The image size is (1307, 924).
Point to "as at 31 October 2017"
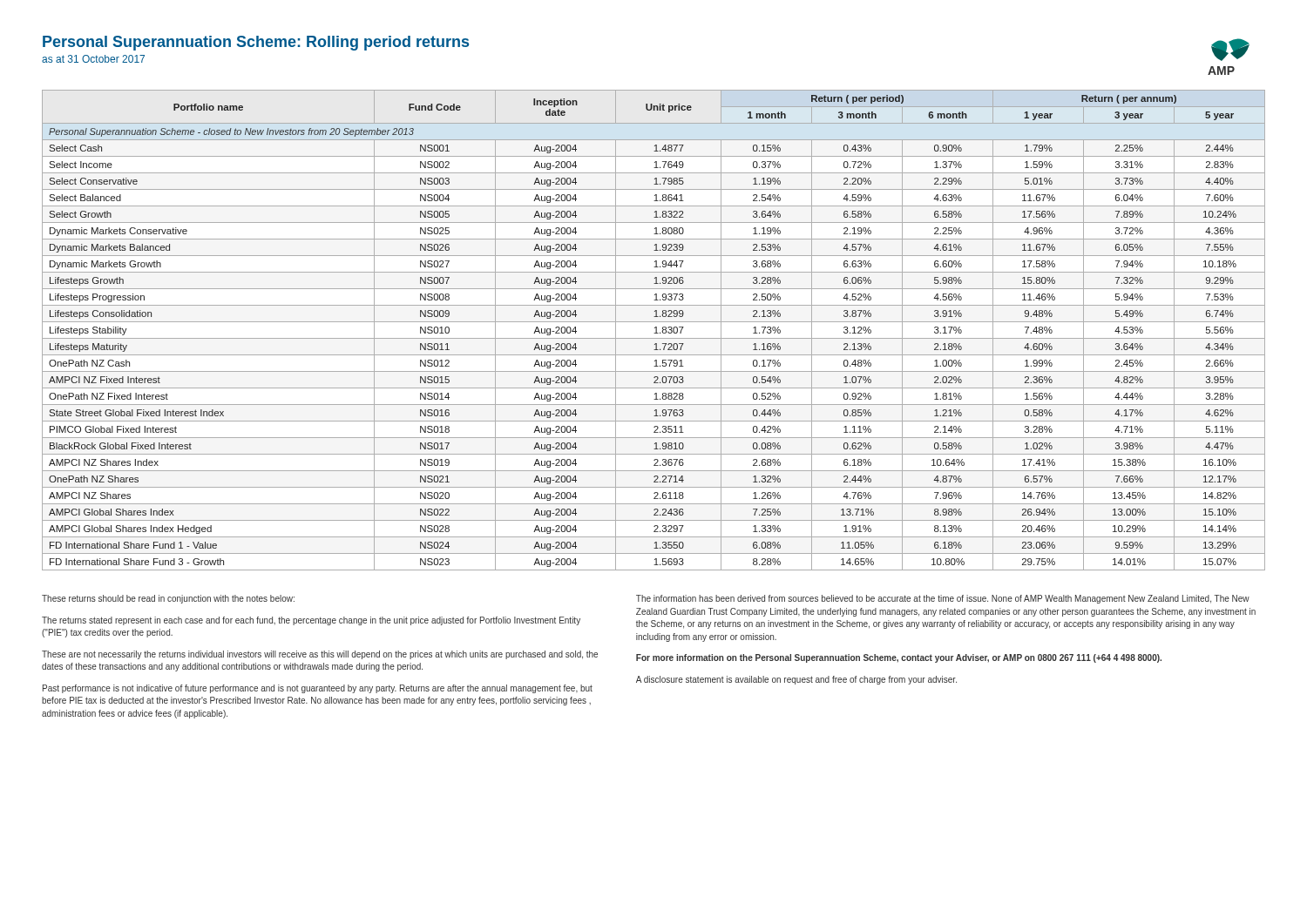[93, 59]
